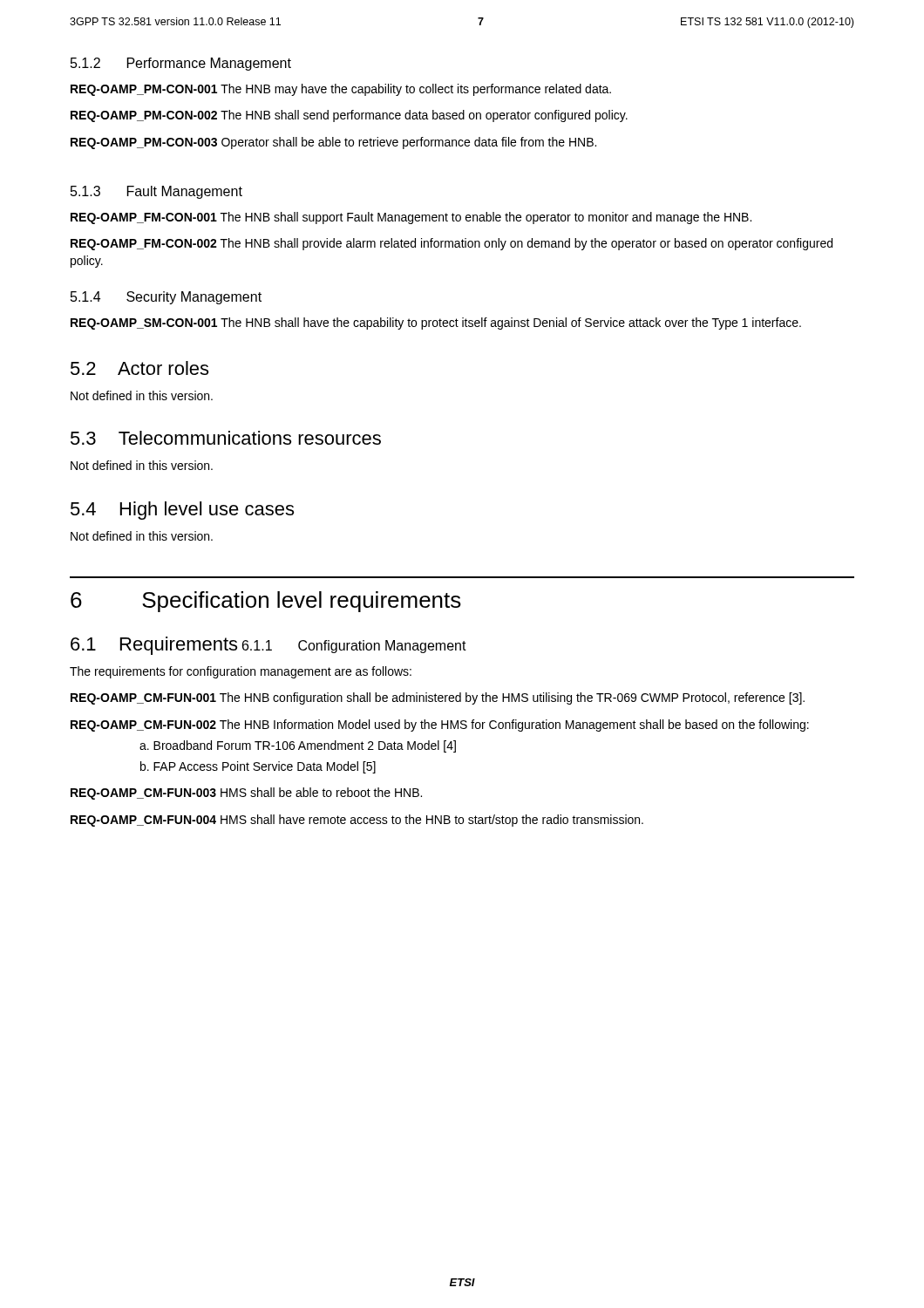Find the element starting "5.1.4 Security Management"
The image size is (924, 1308).
click(166, 297)
